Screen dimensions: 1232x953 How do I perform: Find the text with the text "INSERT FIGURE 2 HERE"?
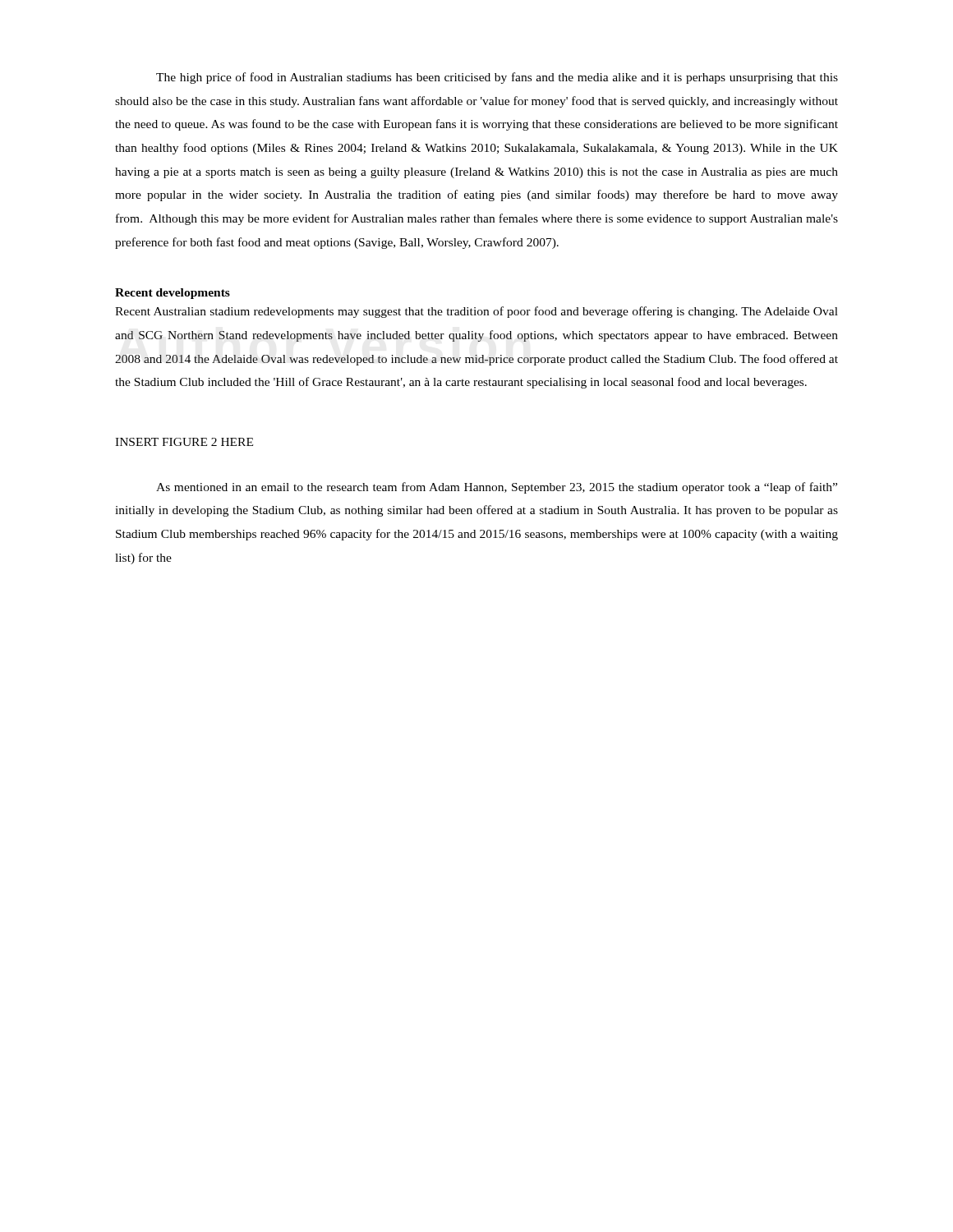pyautogui.click(x=184, y=441)
